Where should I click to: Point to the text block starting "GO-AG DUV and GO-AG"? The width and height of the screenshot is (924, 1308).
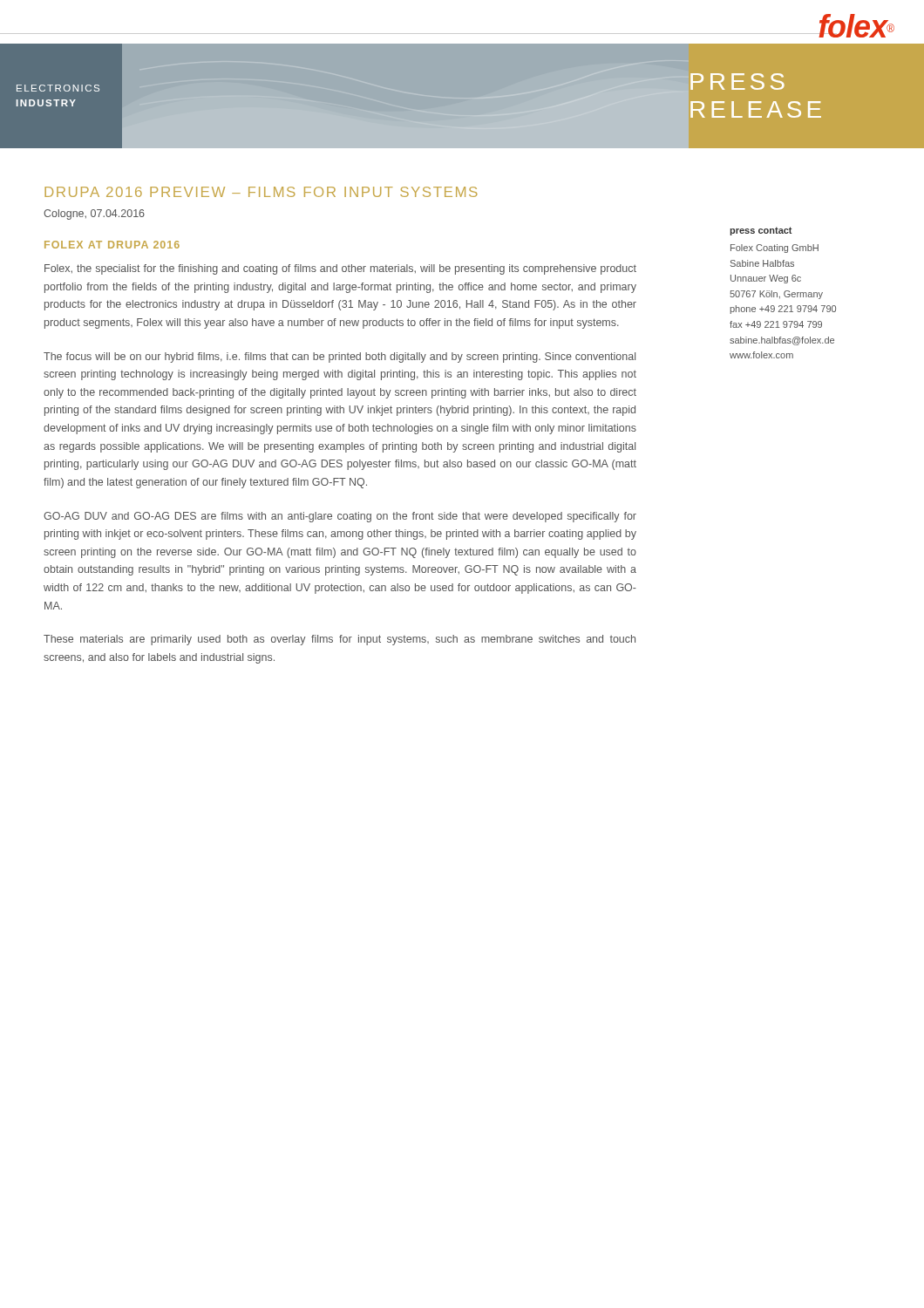click(x=340, y=561)
